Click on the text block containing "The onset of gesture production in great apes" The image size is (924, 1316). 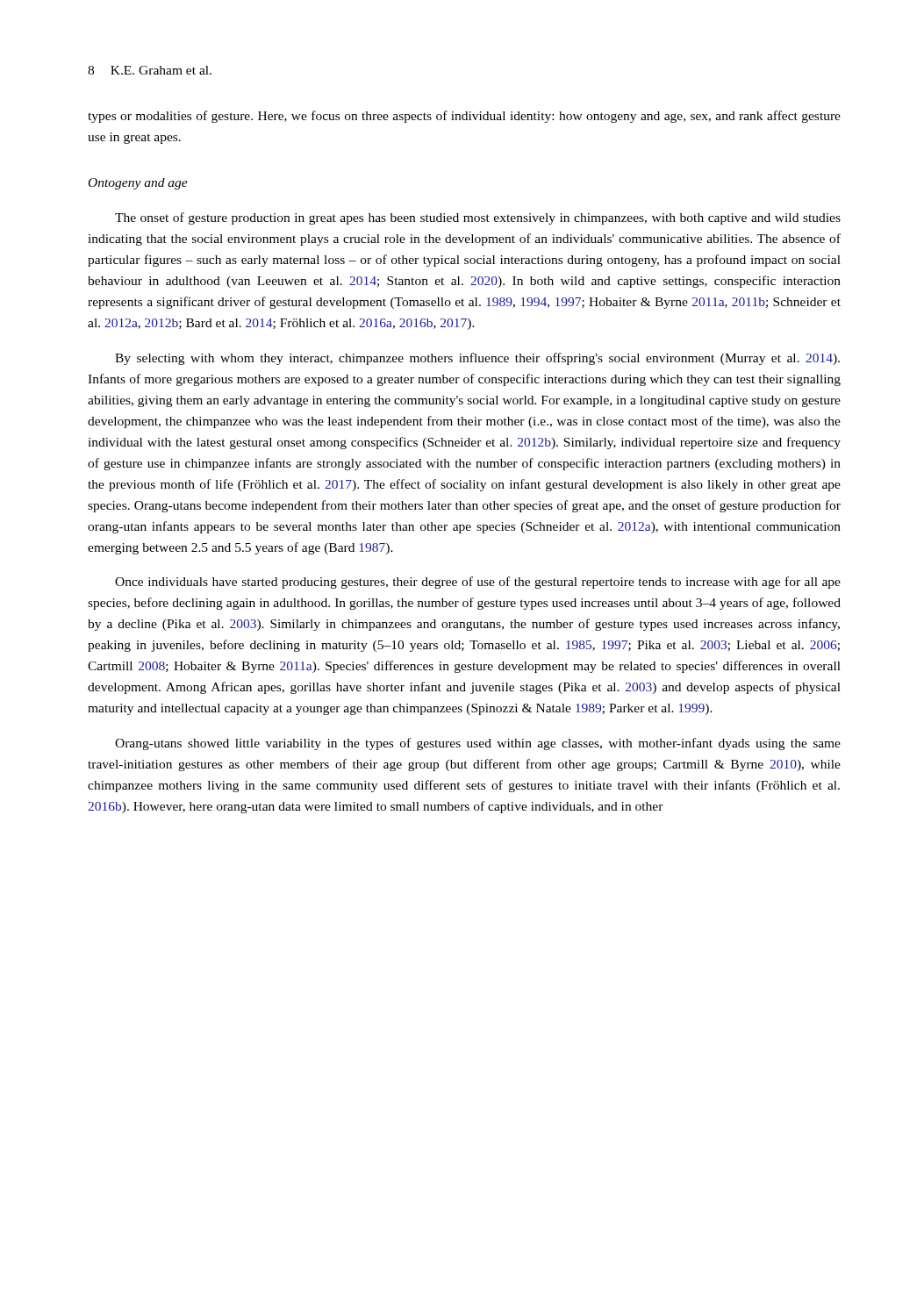464,270
